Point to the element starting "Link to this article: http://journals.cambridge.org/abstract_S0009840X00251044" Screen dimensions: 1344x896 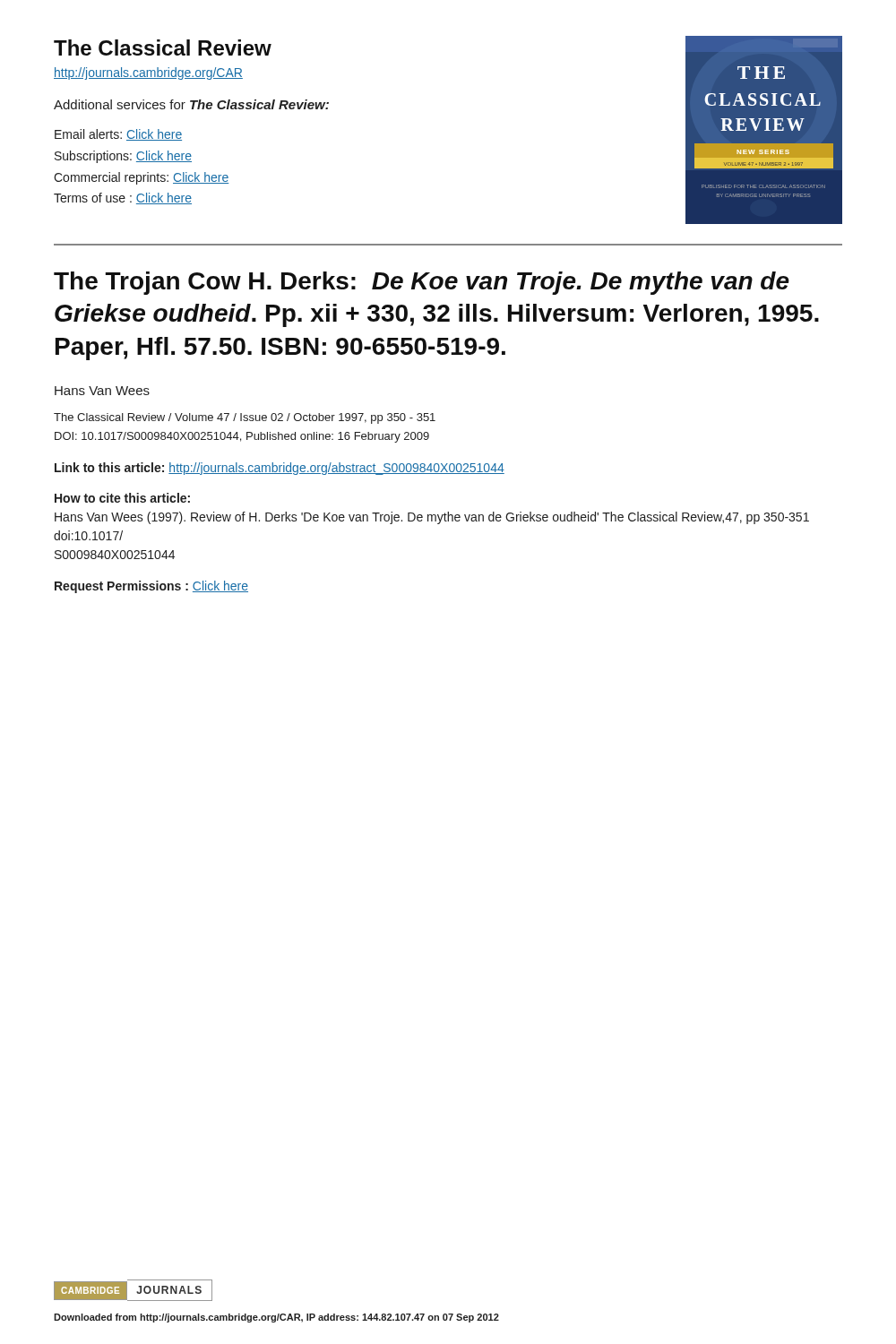tap(279, 468)
